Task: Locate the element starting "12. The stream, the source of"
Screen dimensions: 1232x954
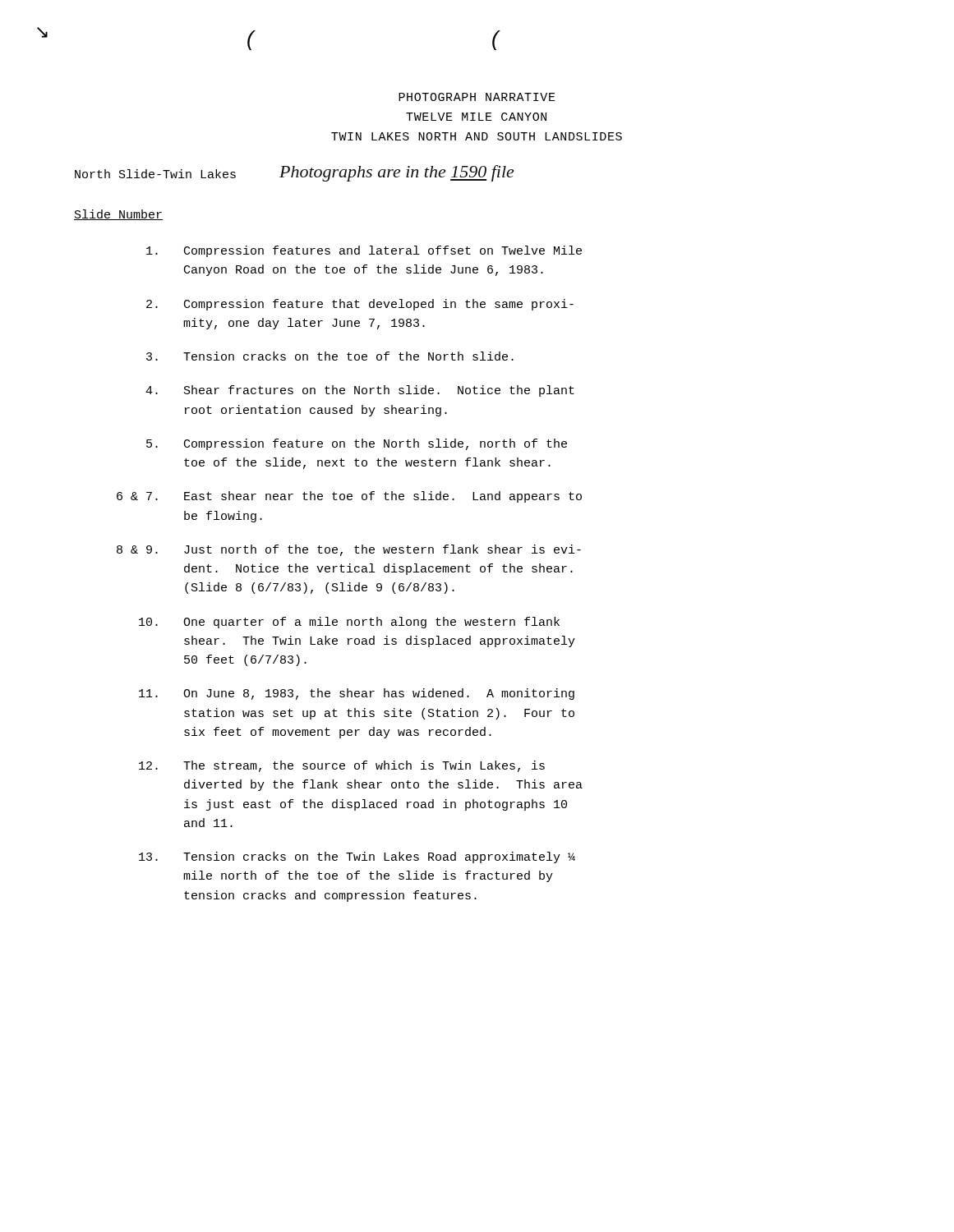Action: [x=477, y=796]
